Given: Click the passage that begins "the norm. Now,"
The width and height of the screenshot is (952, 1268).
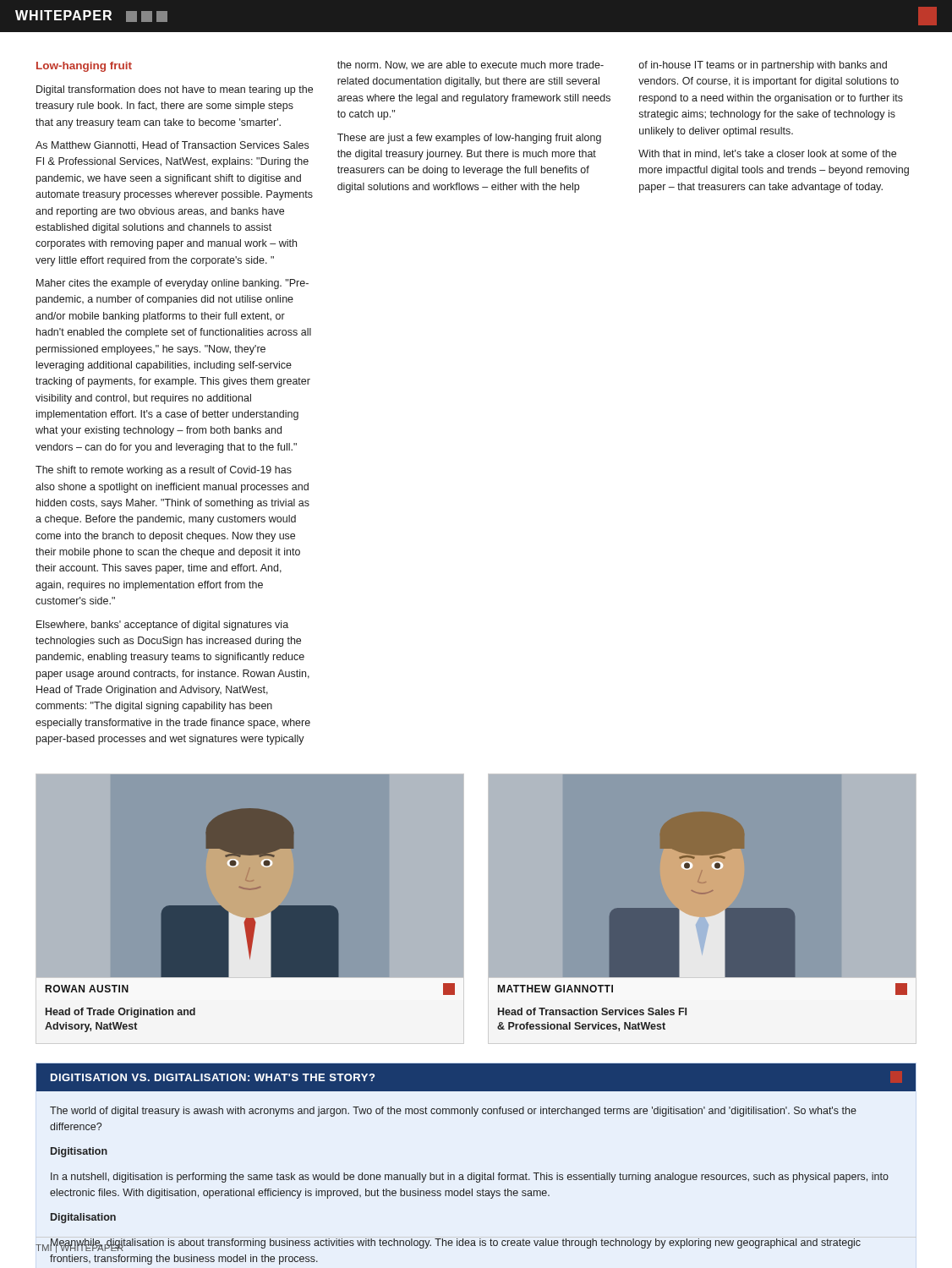Looking at the screenshot, I should [x=476, y=126].
